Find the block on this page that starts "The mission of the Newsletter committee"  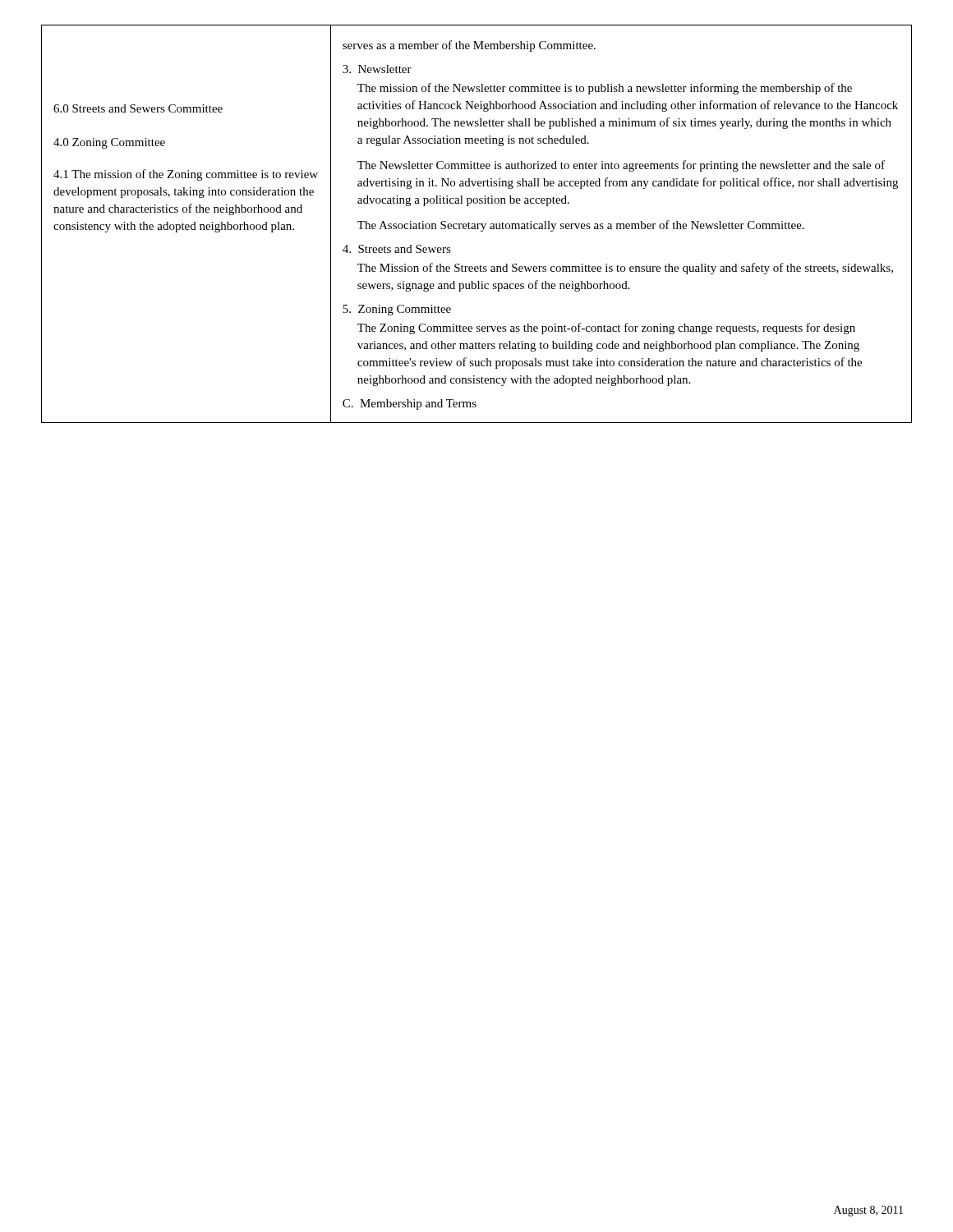pos(628,114)
